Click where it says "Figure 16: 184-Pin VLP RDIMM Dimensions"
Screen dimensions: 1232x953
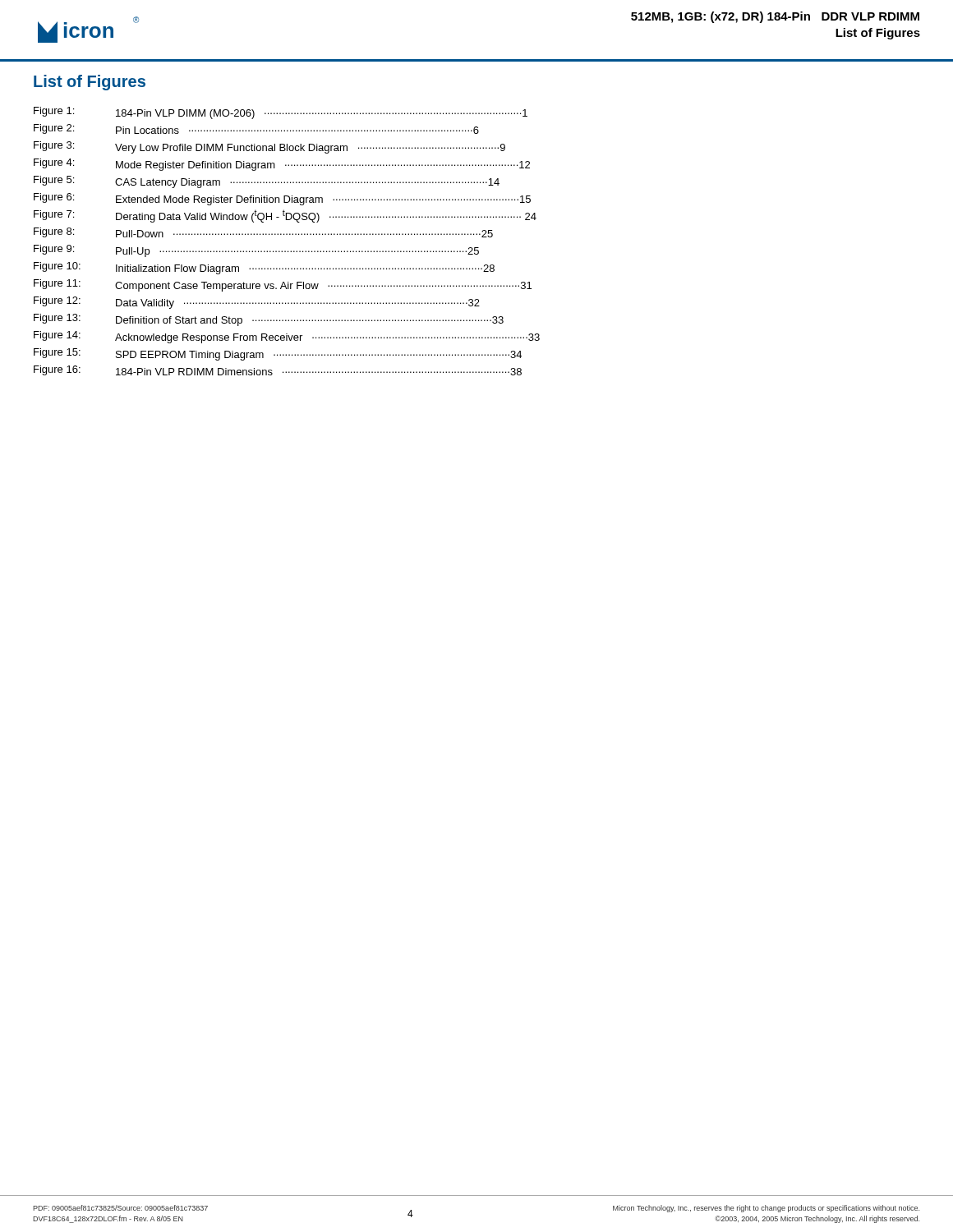476,370
